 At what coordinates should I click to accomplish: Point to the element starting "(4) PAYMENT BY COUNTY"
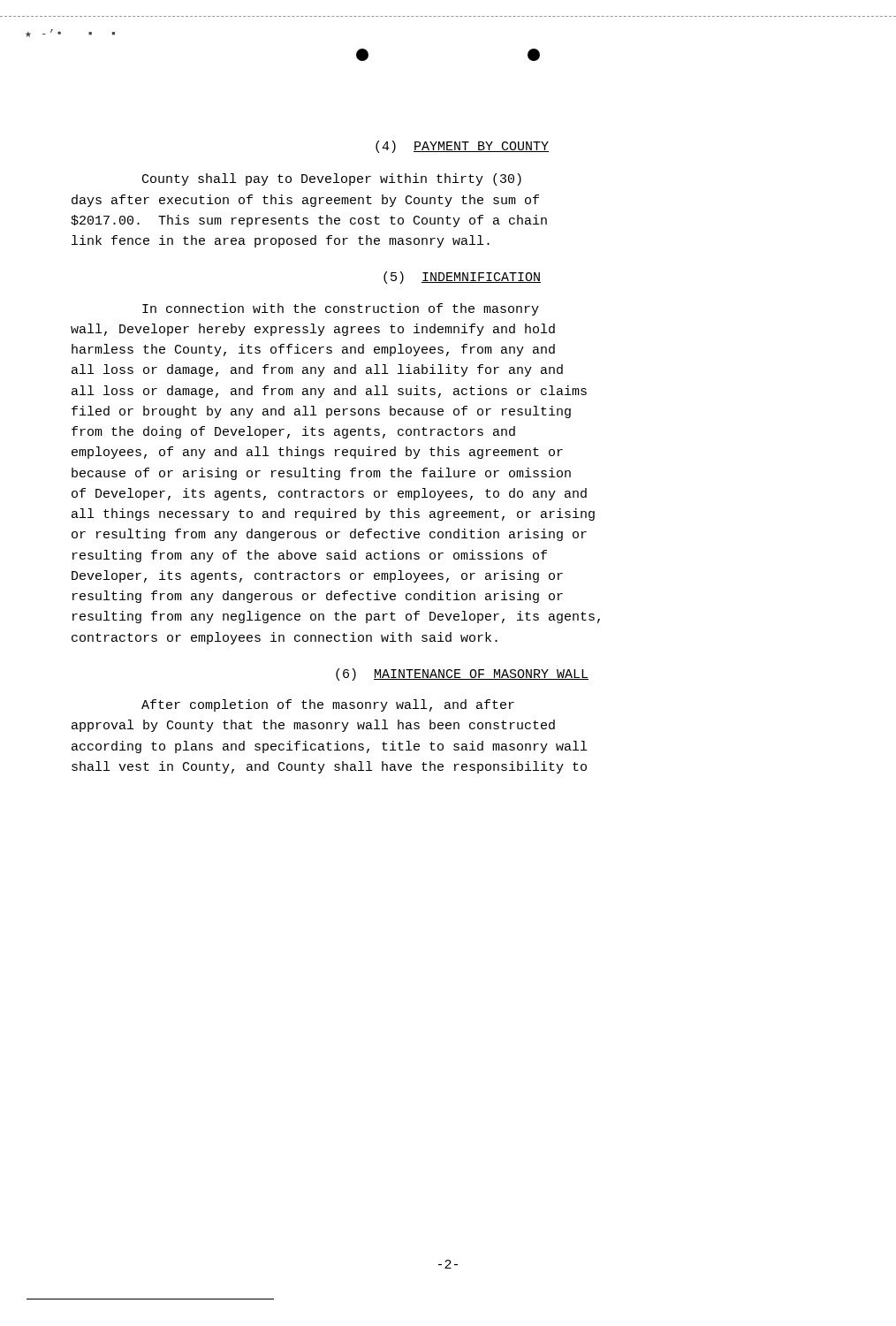click(x=461, y=147)
